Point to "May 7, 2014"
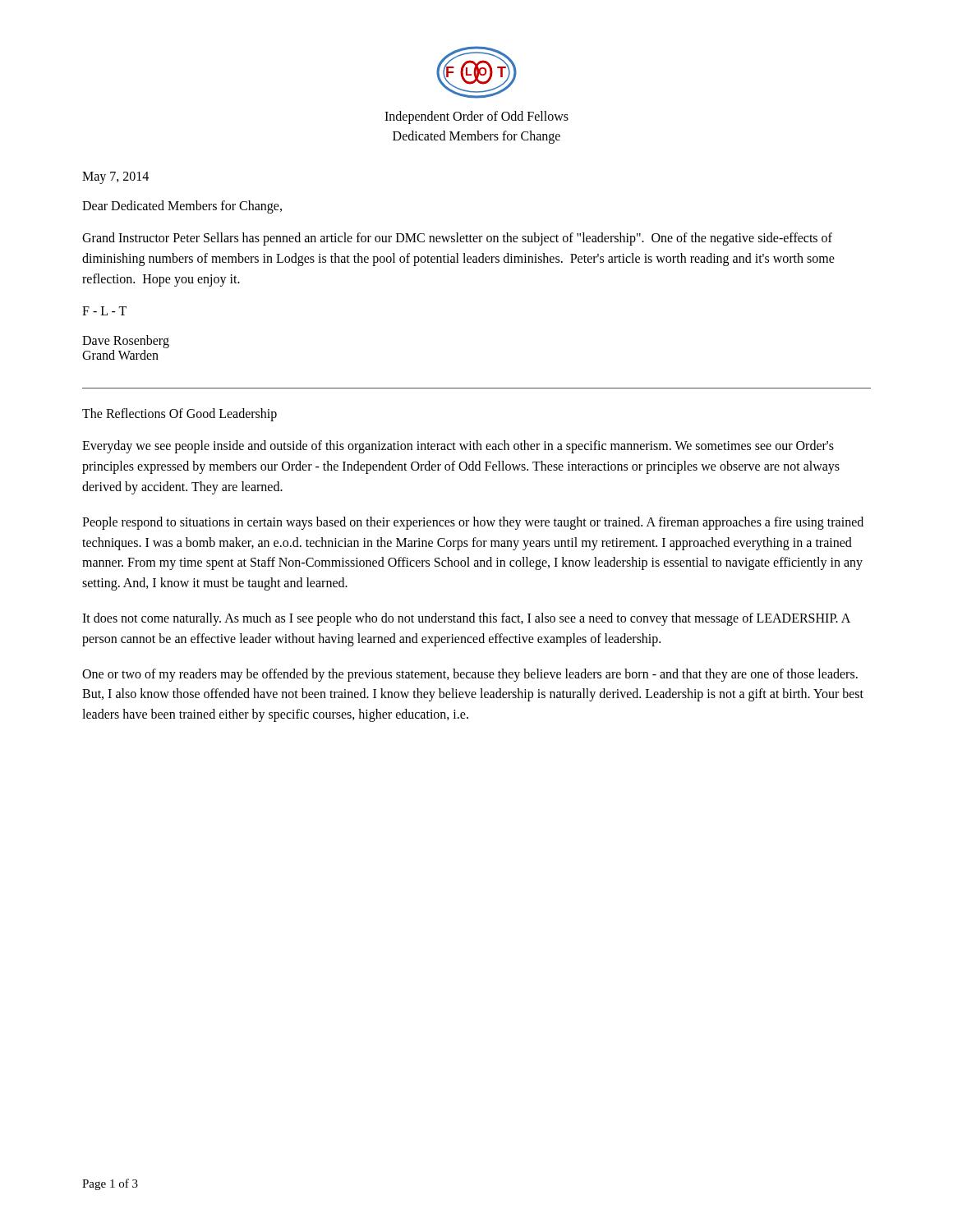 pyautogui.click(x=116, y=176)
